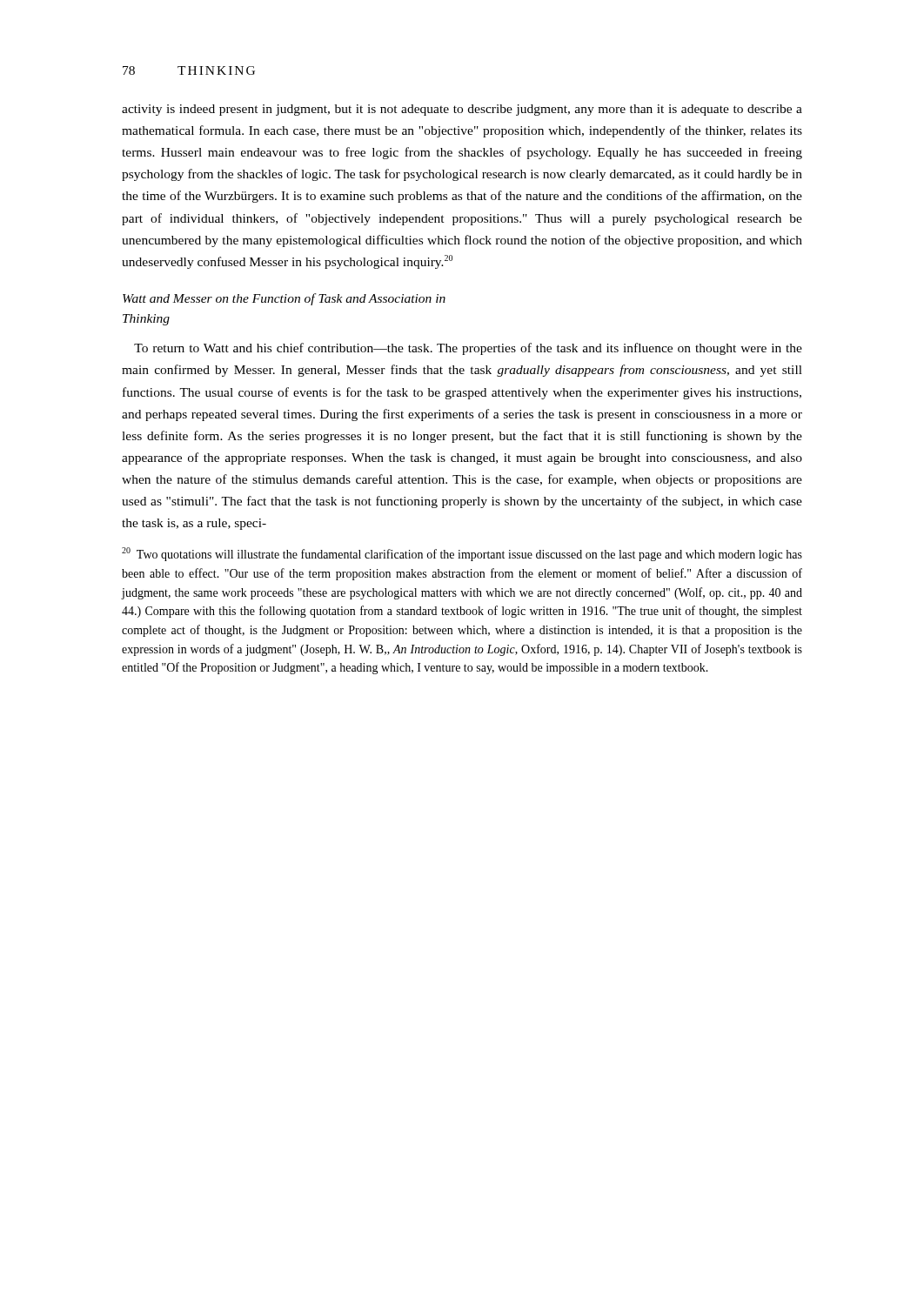Screen dimensions: 1305x924
Task: Locate the block starting "To return to Watt"
Action: 462,435
